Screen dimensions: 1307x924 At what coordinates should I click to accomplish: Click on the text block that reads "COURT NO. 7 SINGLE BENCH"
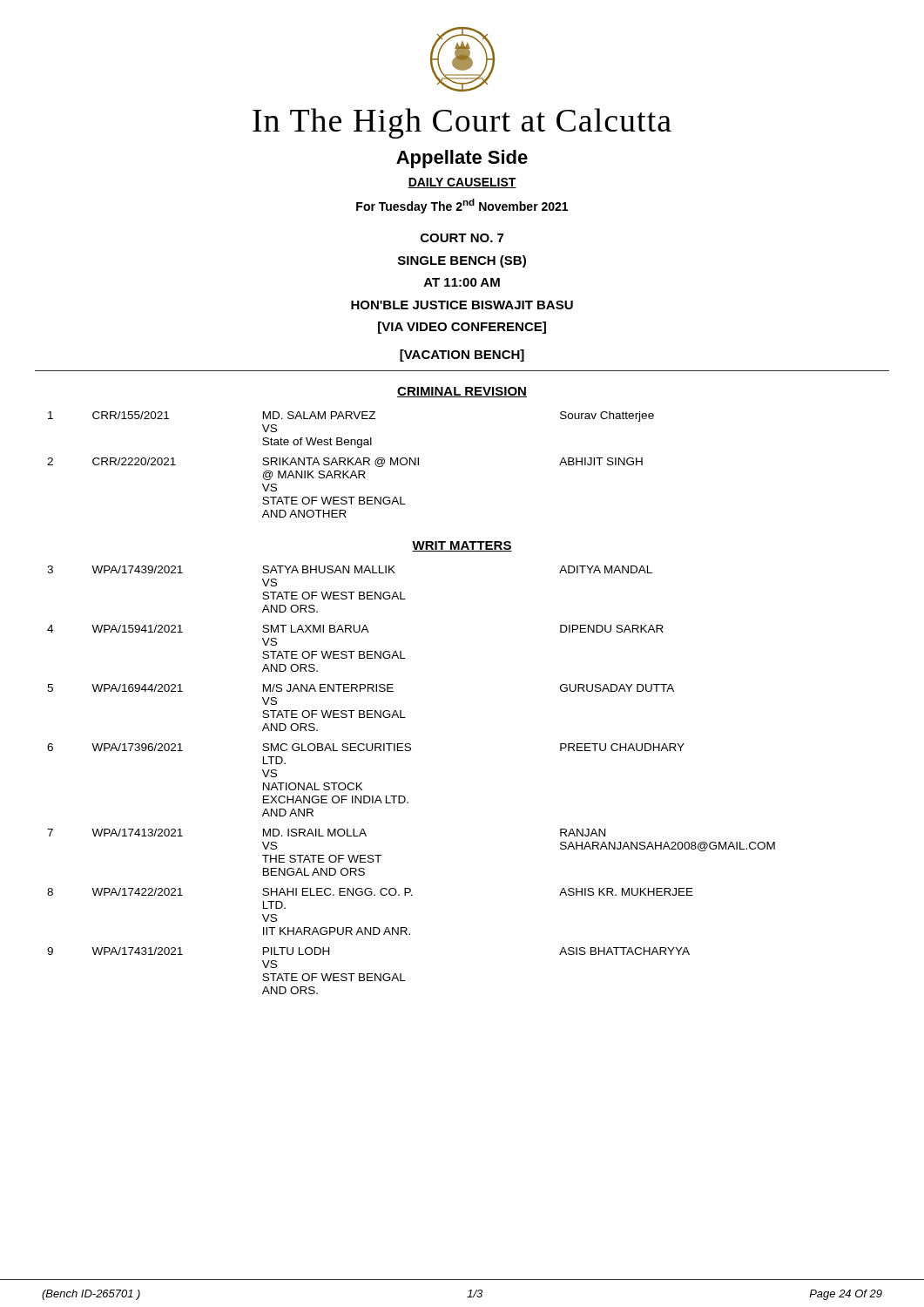tap(462, 282)
